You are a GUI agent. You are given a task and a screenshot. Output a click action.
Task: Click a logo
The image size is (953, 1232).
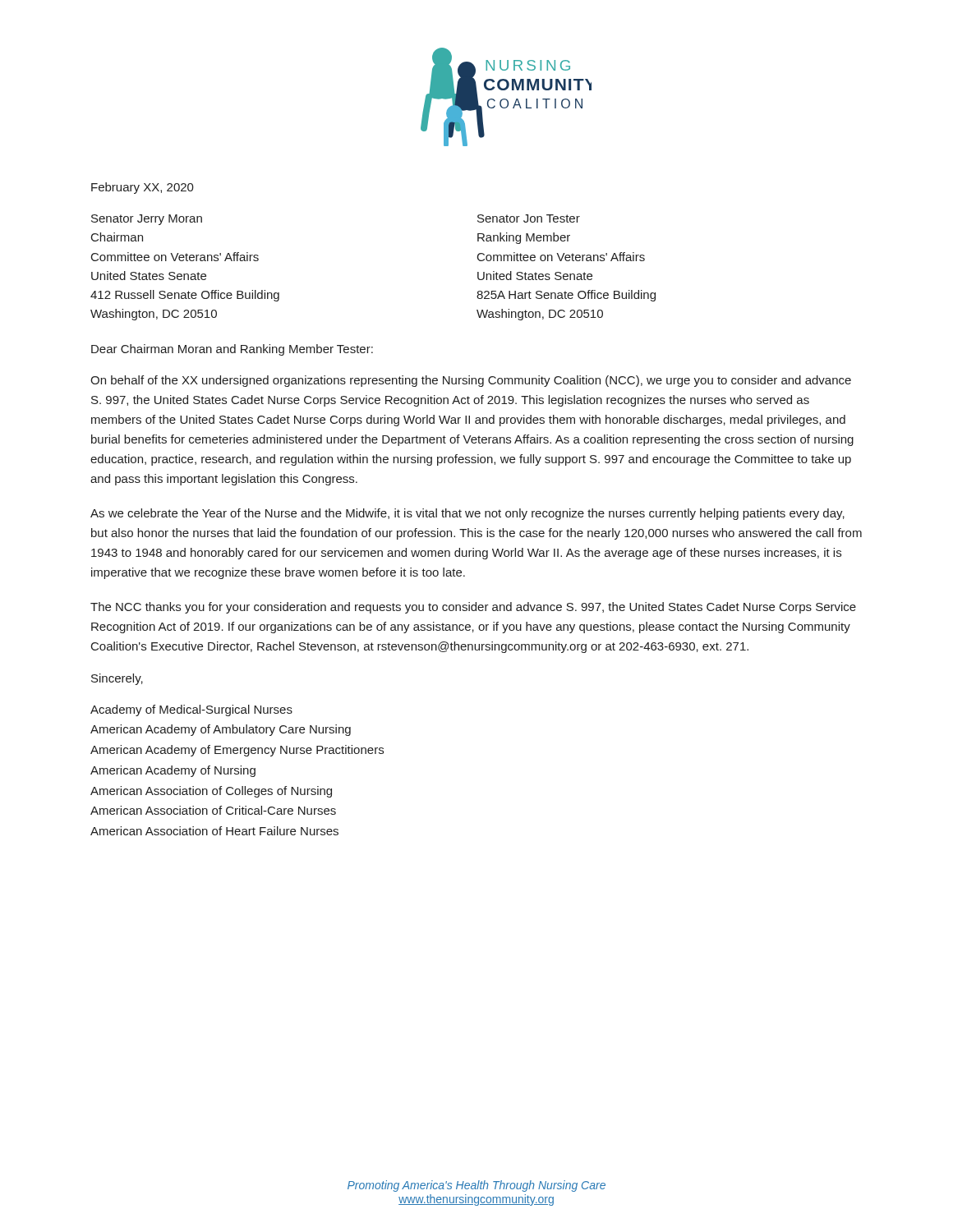(x=476, y=86)
